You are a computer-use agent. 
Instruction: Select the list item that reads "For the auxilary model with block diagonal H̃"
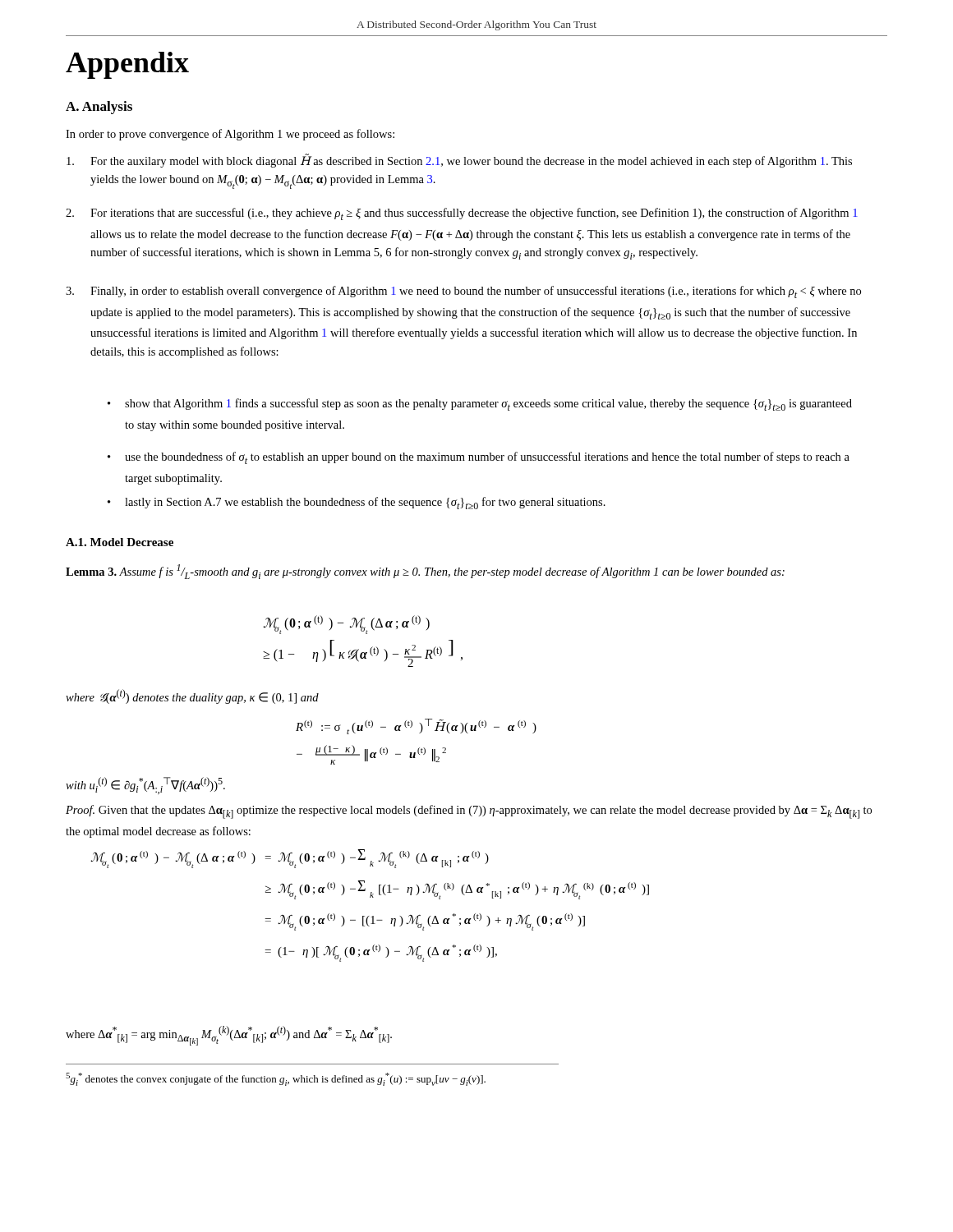point(468,173)
